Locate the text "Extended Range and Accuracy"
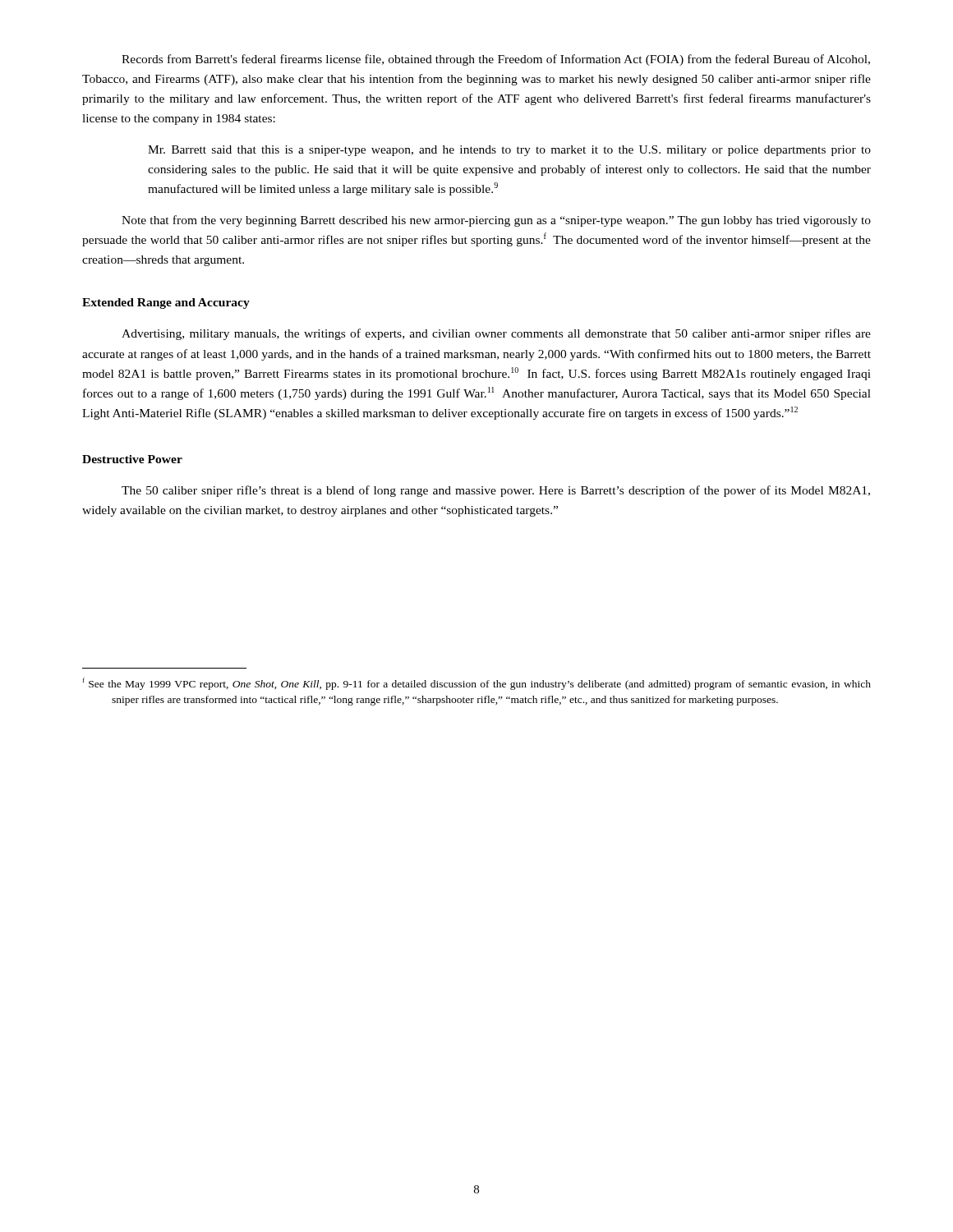The width and height of the screenshot is (953, 1232). pos(166,303)
